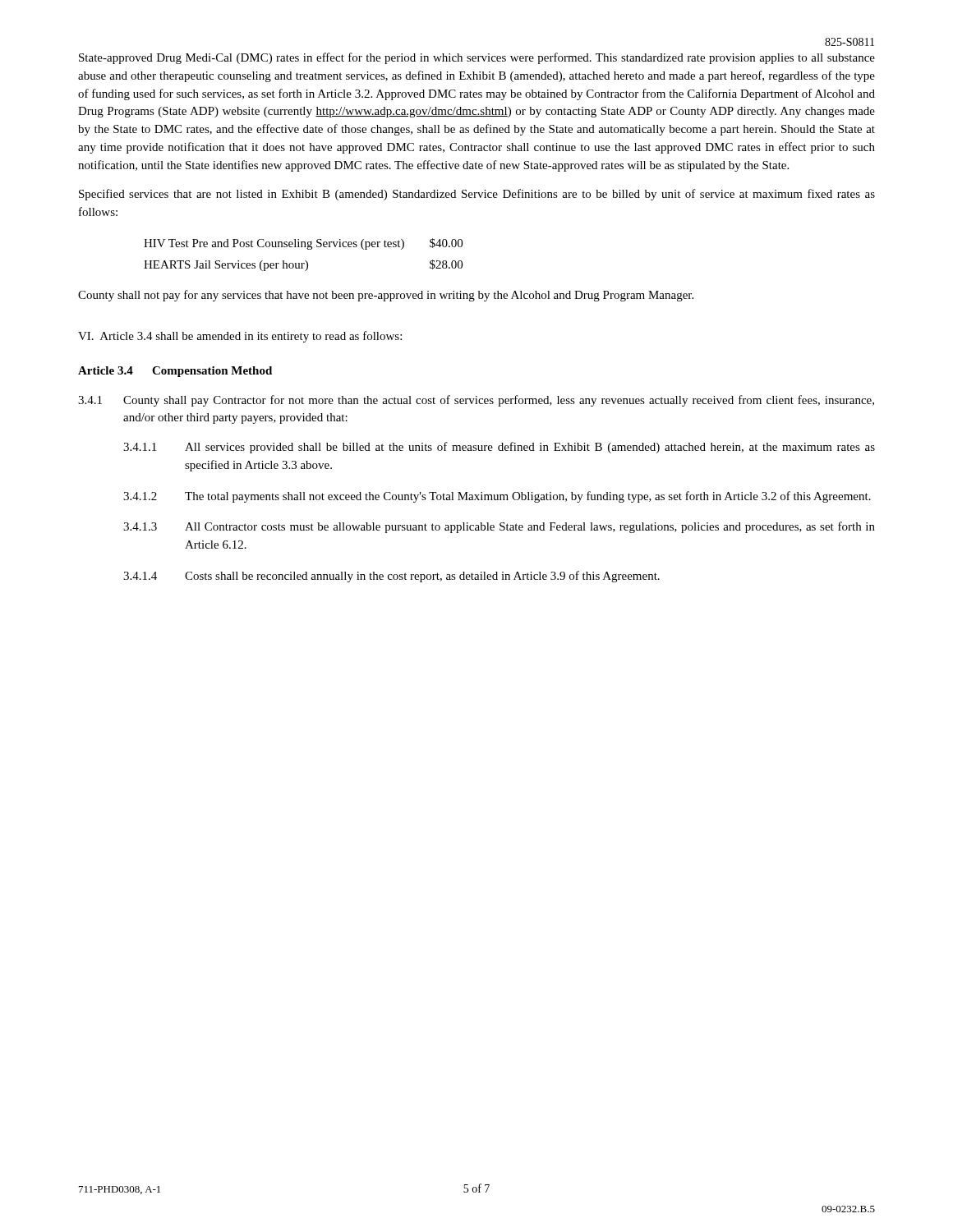Find the passage starting "Specified services that are not listed"

[x=476, y=203]
